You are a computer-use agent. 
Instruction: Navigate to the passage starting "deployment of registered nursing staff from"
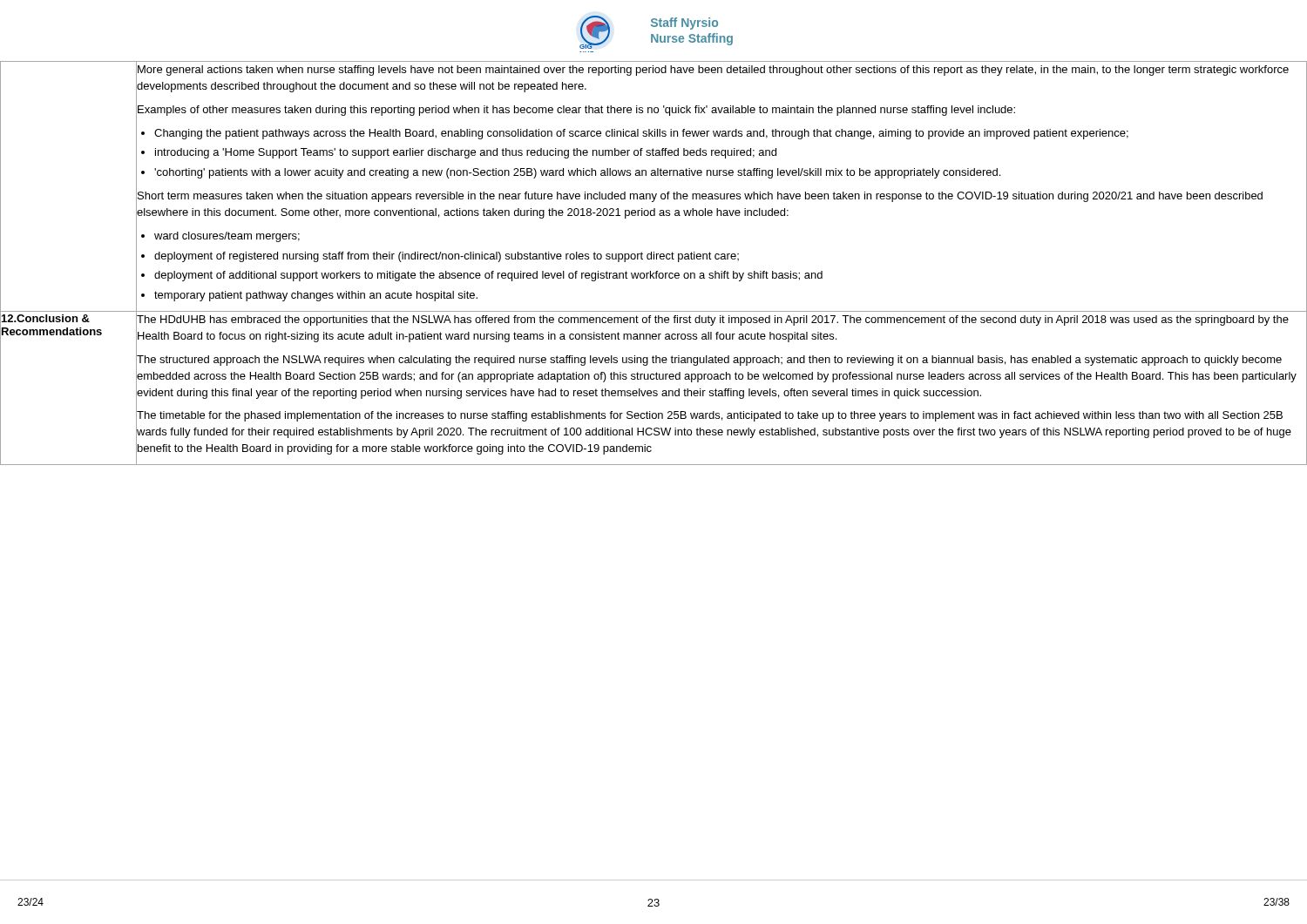(x=447, y=255)
